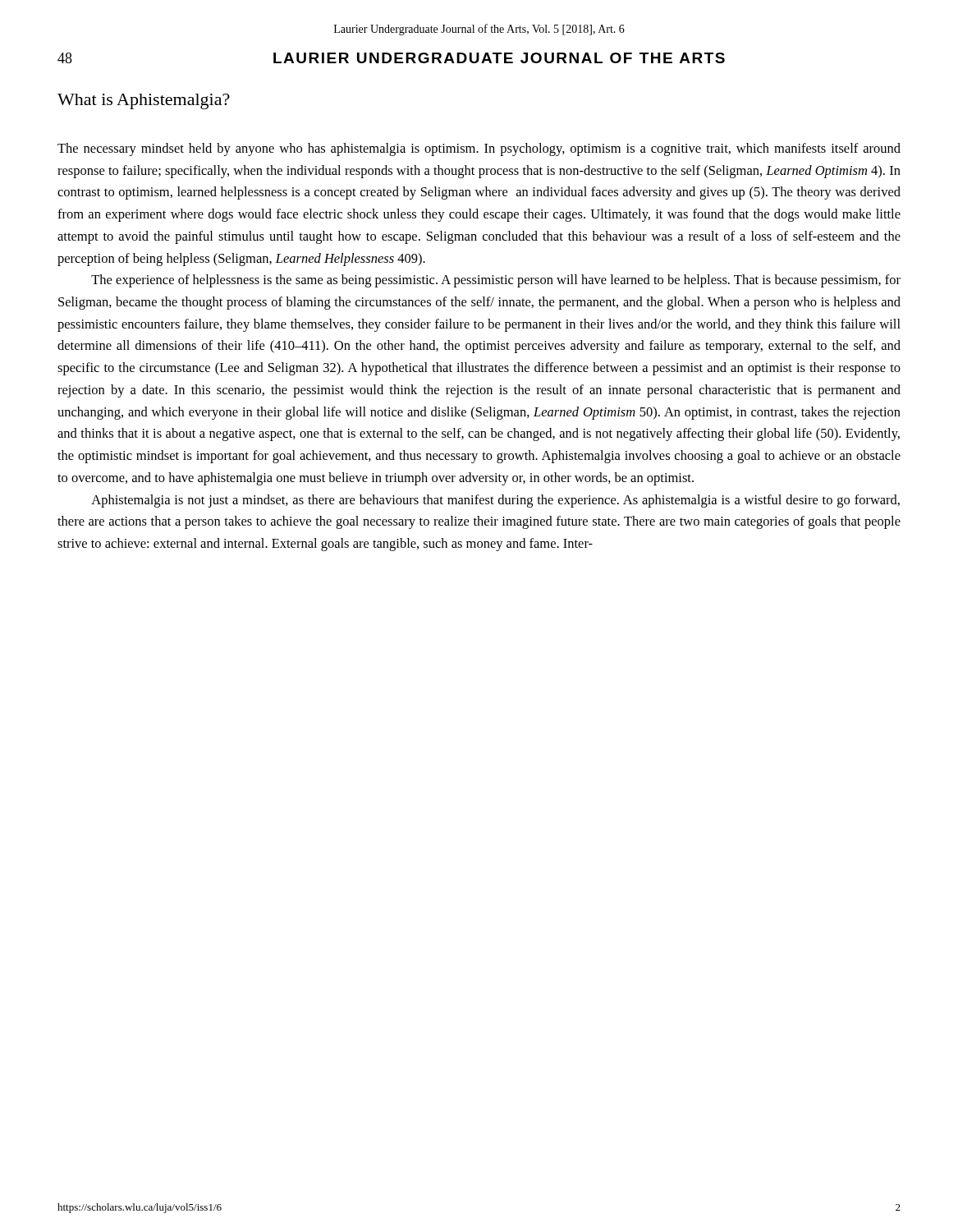Locate the text block starting "The necessary mindset held by anyone"
This screenshot has width=958, height=1232.
pyautogui.click(x=479, y=346)
